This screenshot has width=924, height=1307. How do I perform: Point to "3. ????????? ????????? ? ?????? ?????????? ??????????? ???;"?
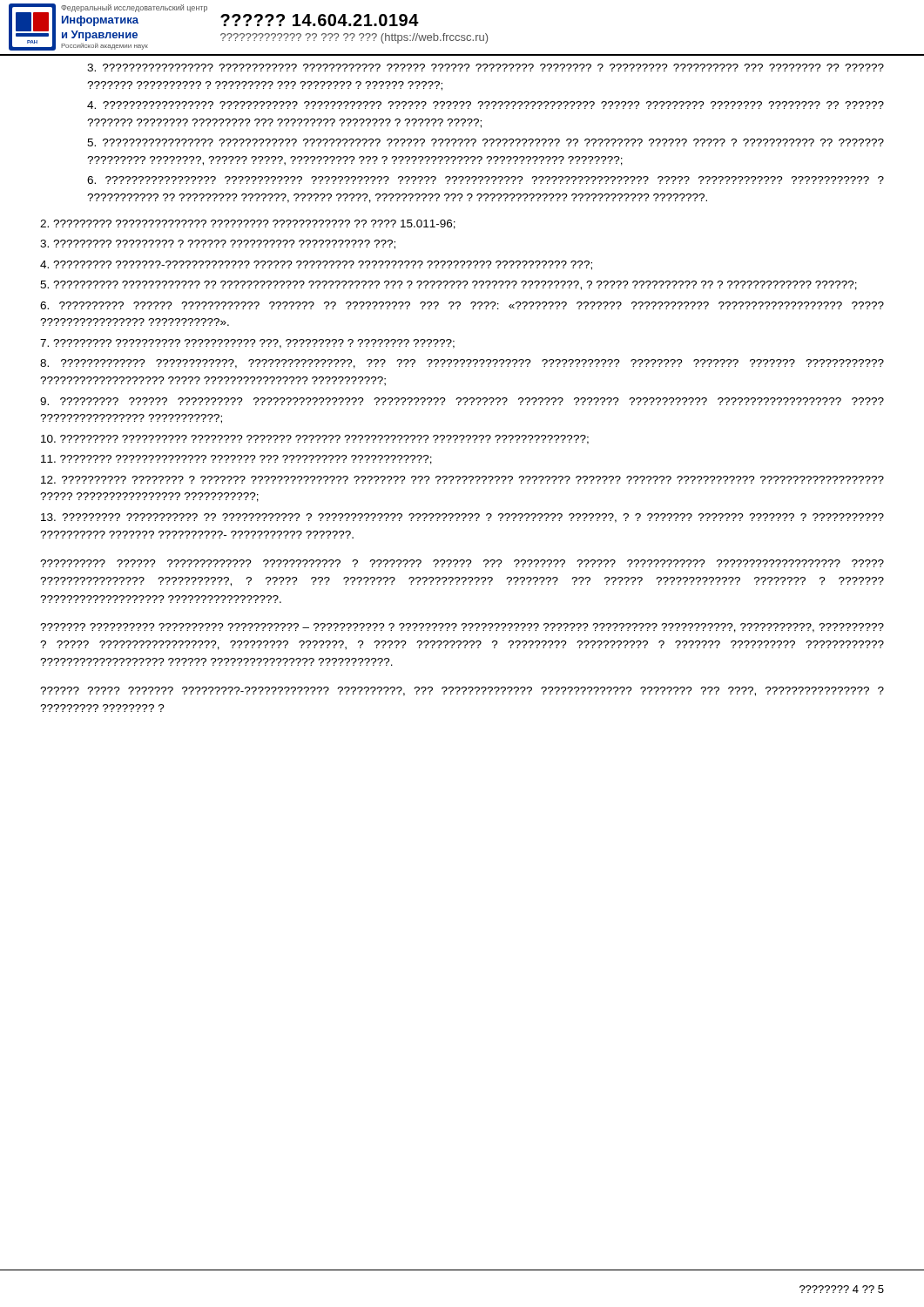(218, 244)
